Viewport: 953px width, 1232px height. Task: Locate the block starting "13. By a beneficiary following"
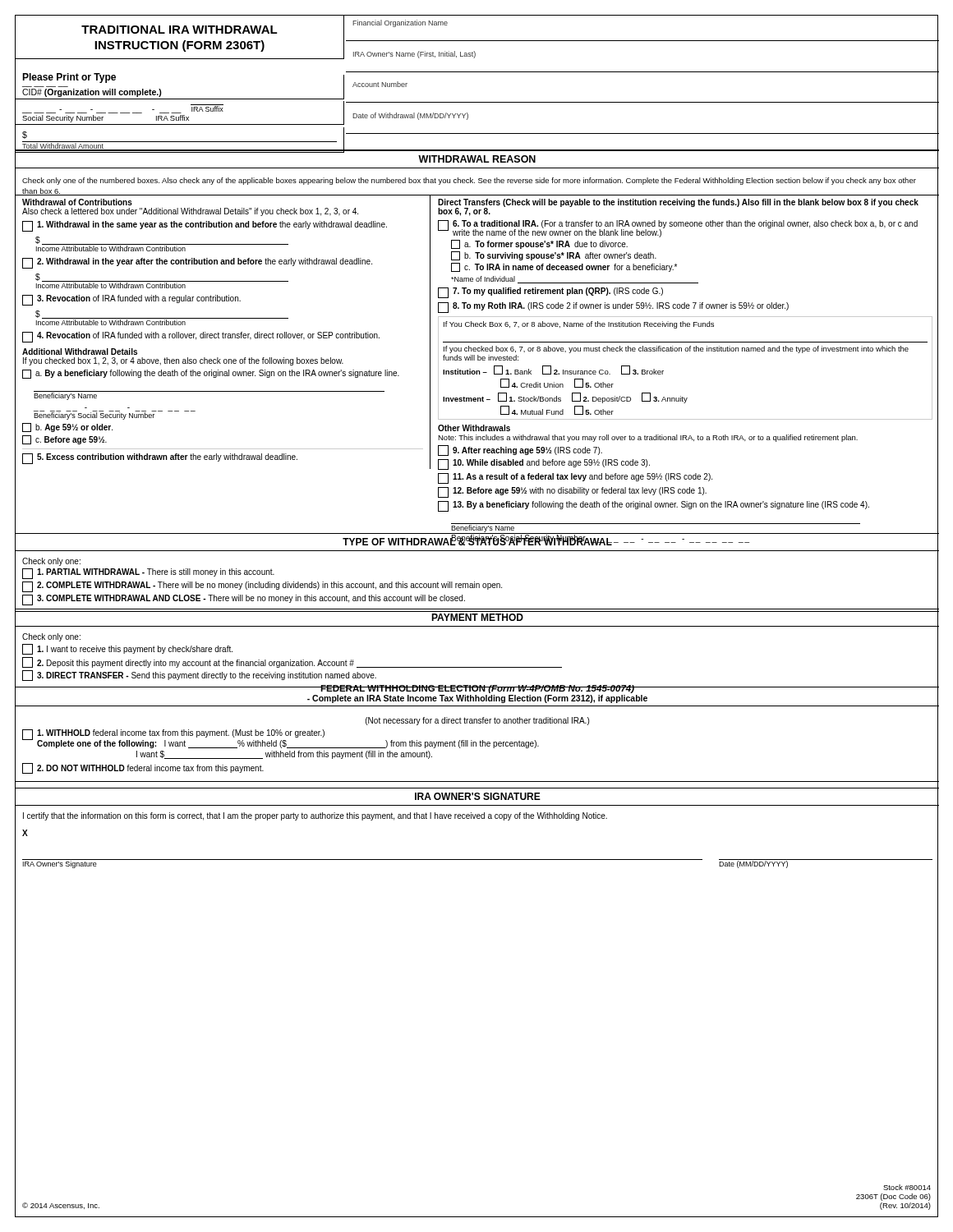(685, 522)
